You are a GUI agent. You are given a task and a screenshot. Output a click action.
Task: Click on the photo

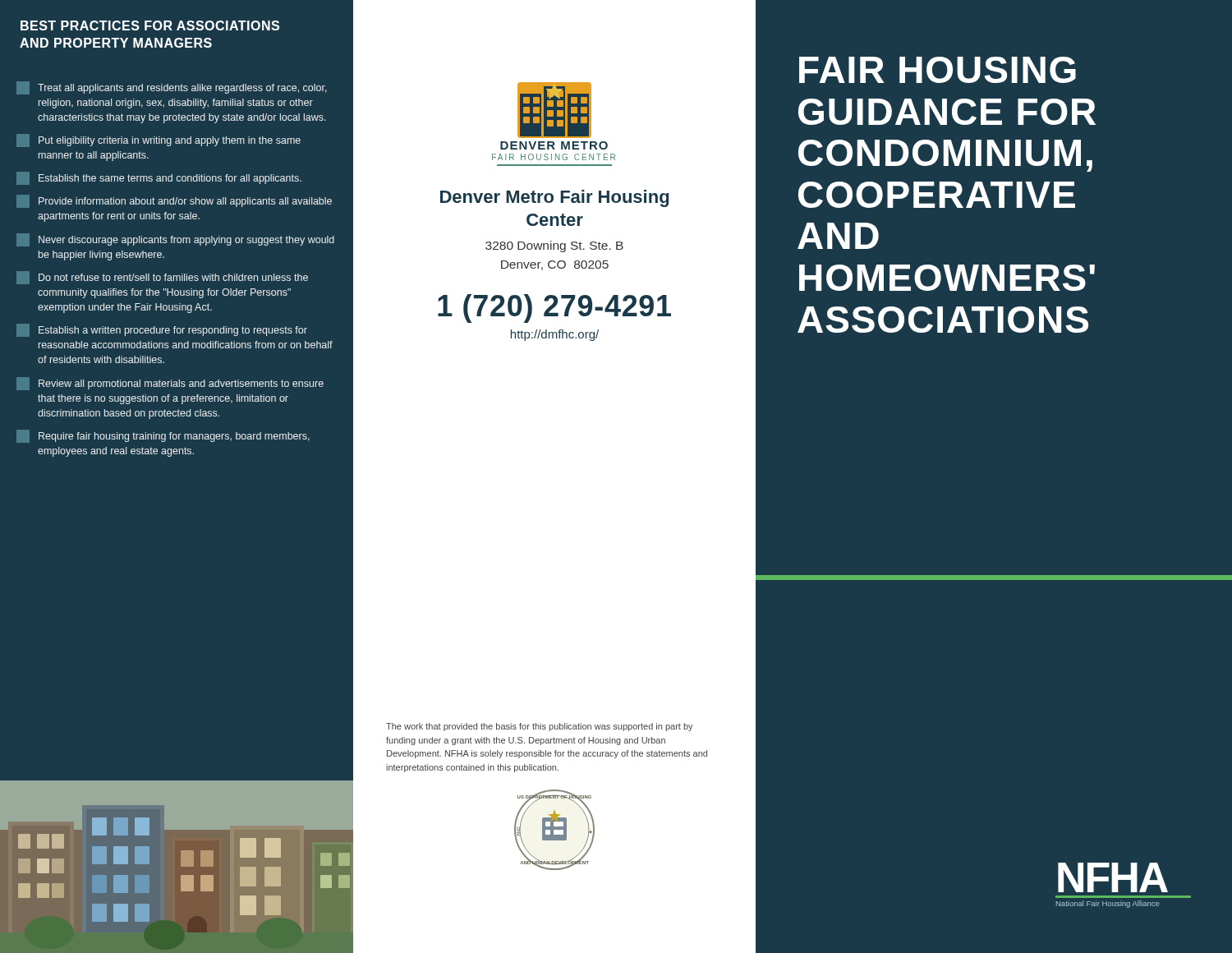coord(177,867)
